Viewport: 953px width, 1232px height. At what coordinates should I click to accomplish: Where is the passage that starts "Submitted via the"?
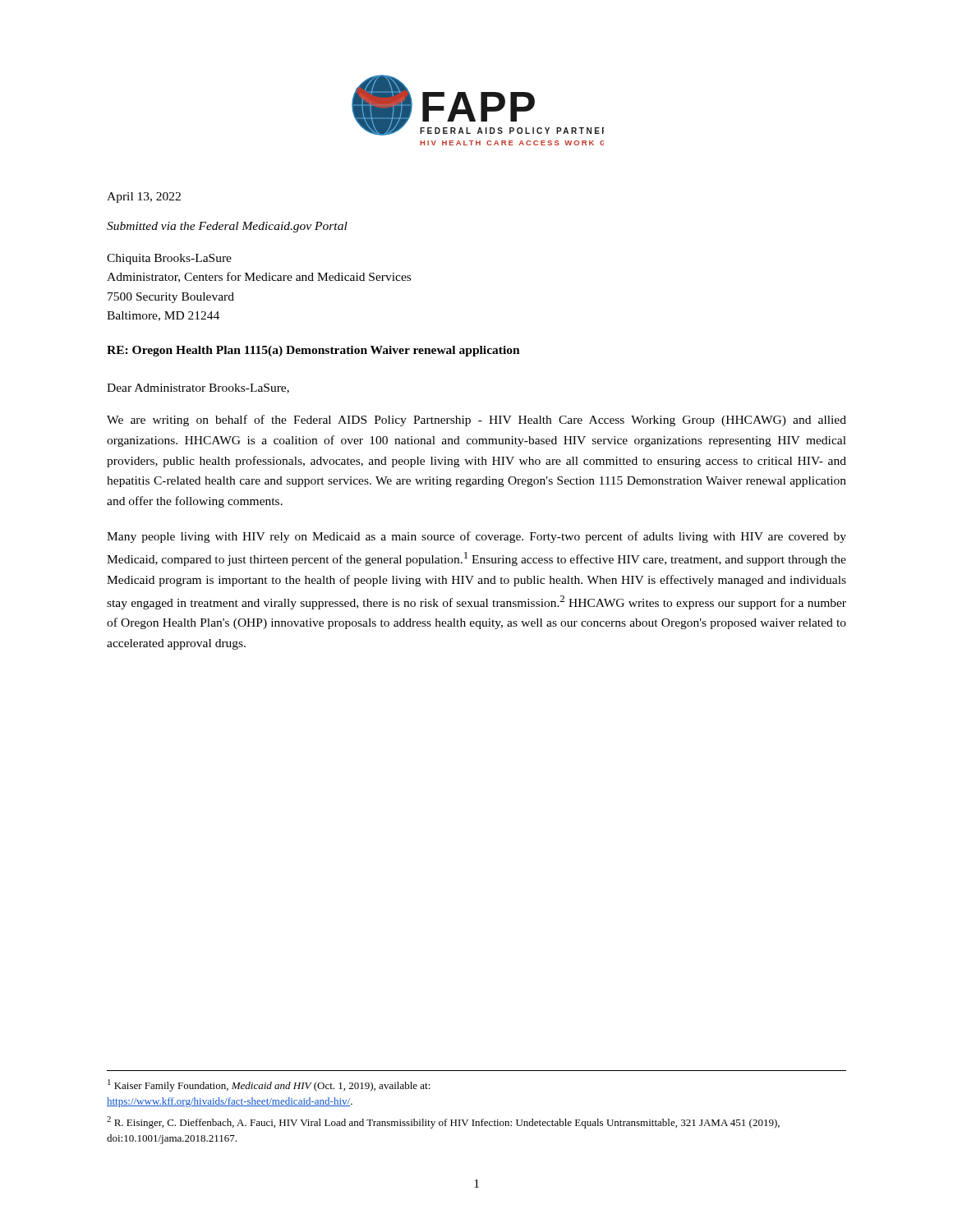coord(227,225)
